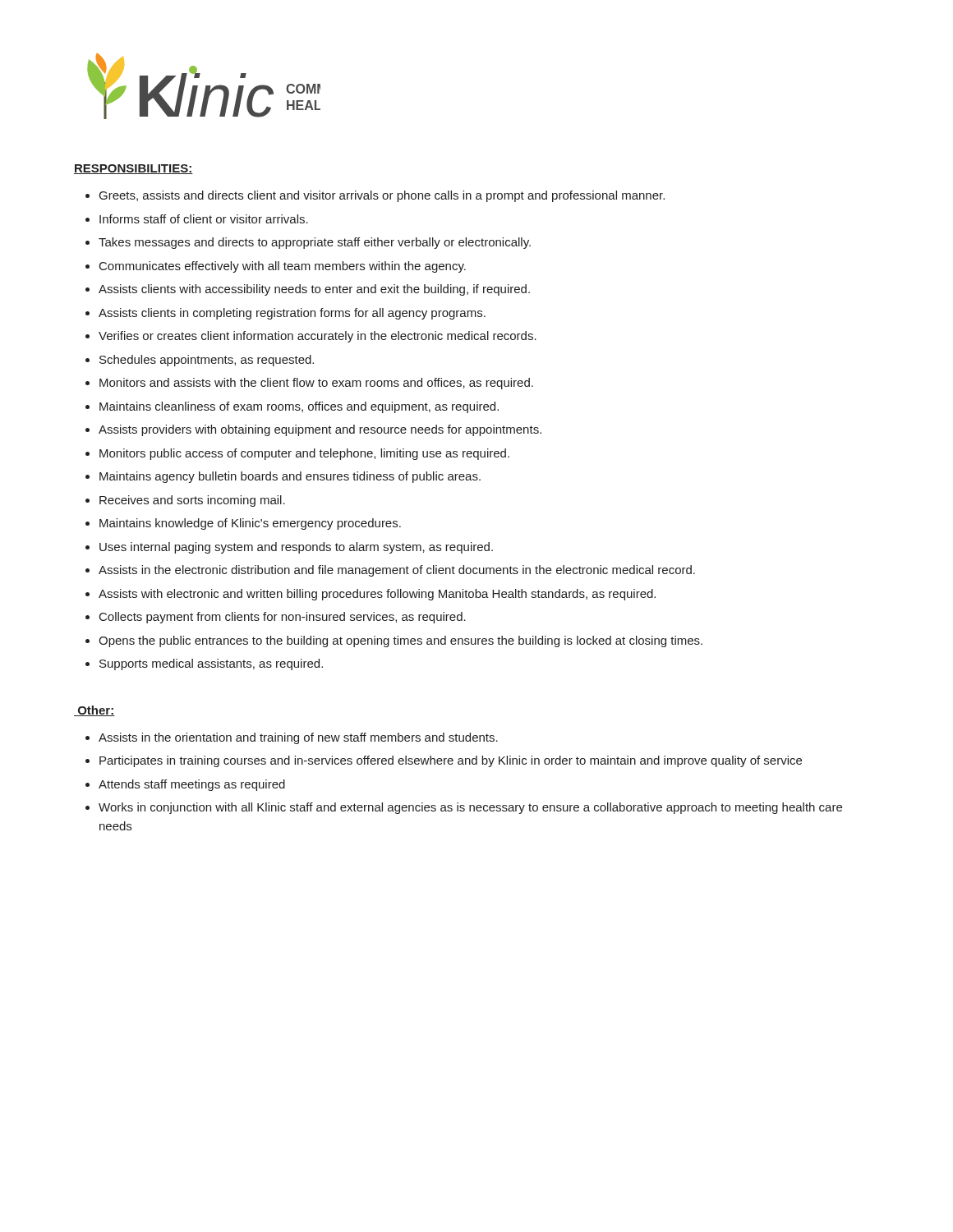Locate the text starting "Participates in training"

coord(451,760)
